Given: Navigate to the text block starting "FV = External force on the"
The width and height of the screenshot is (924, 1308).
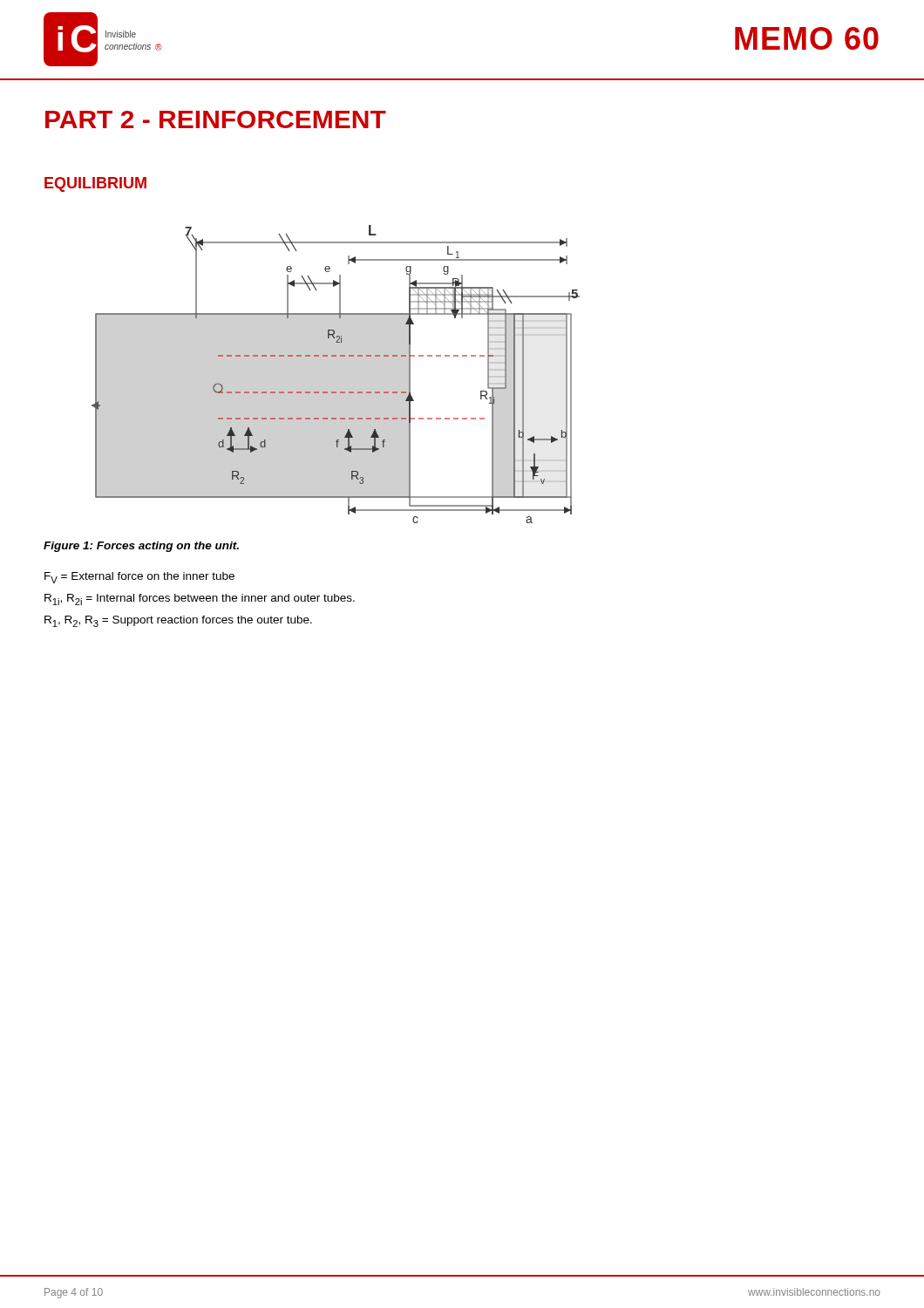Looking at the screenshot, I should pos(139,577).
